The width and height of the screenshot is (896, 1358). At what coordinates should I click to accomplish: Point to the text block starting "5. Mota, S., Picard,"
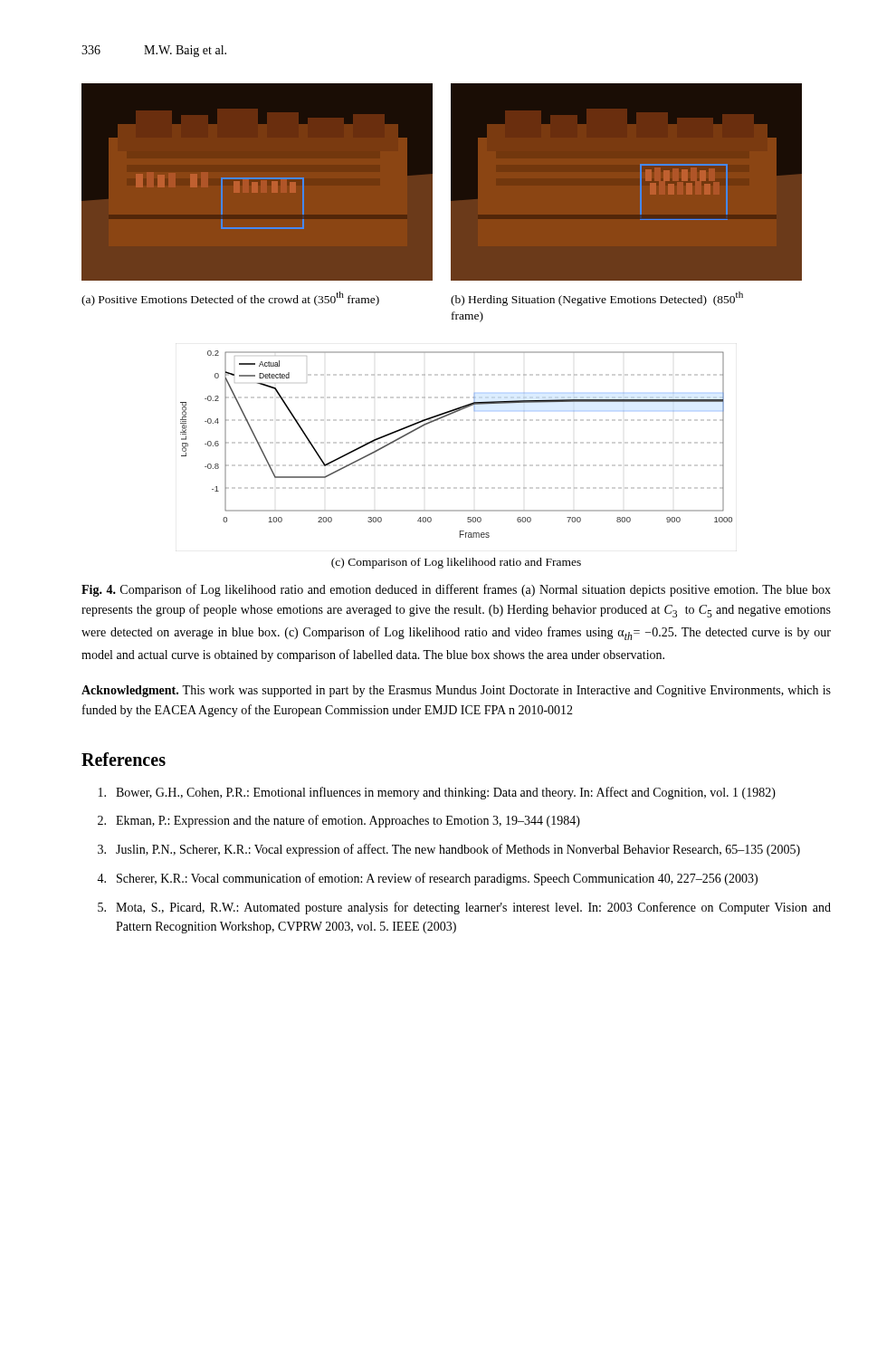tap(456, 917)
